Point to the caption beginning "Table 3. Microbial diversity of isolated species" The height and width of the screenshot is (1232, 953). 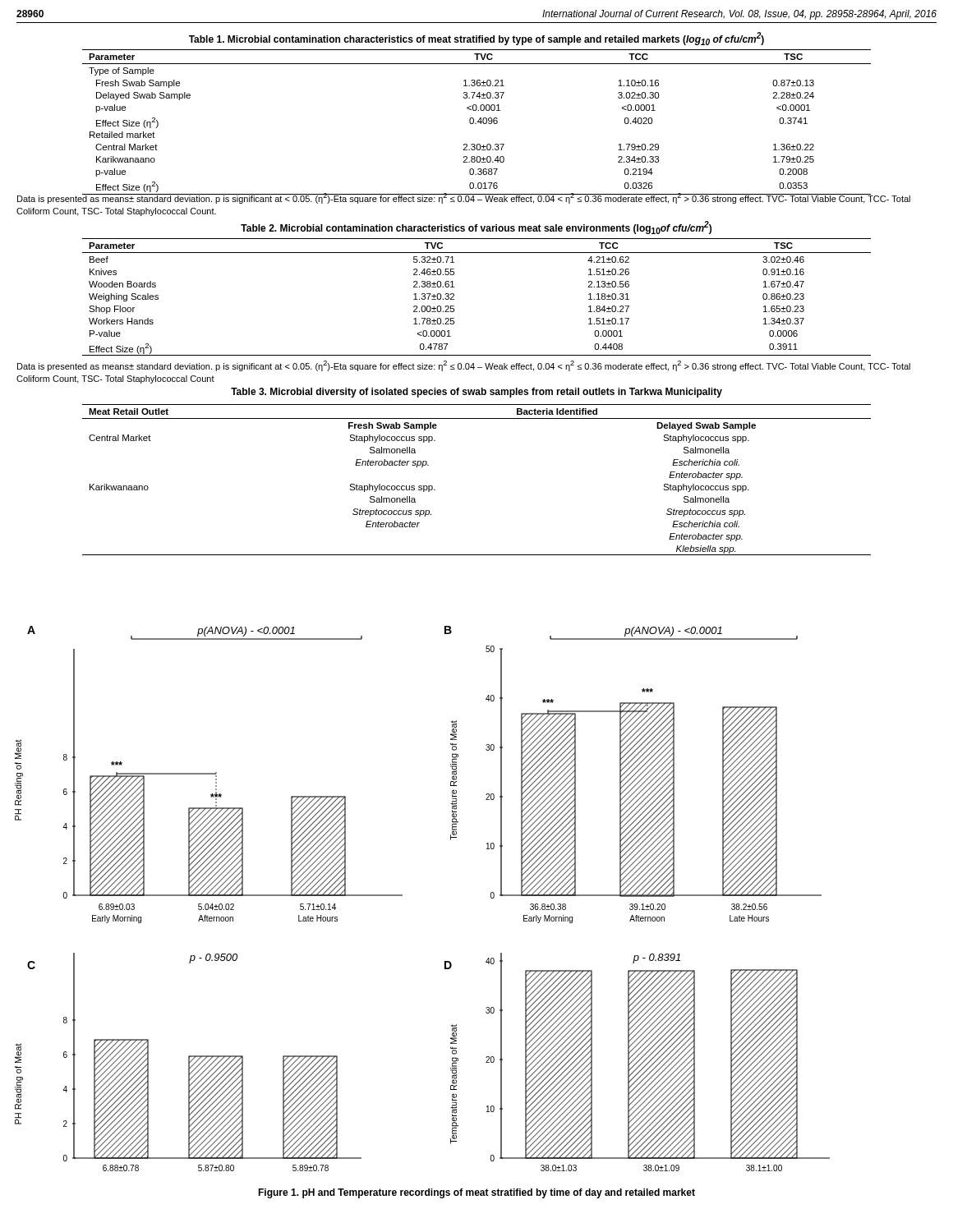[476, 392]
